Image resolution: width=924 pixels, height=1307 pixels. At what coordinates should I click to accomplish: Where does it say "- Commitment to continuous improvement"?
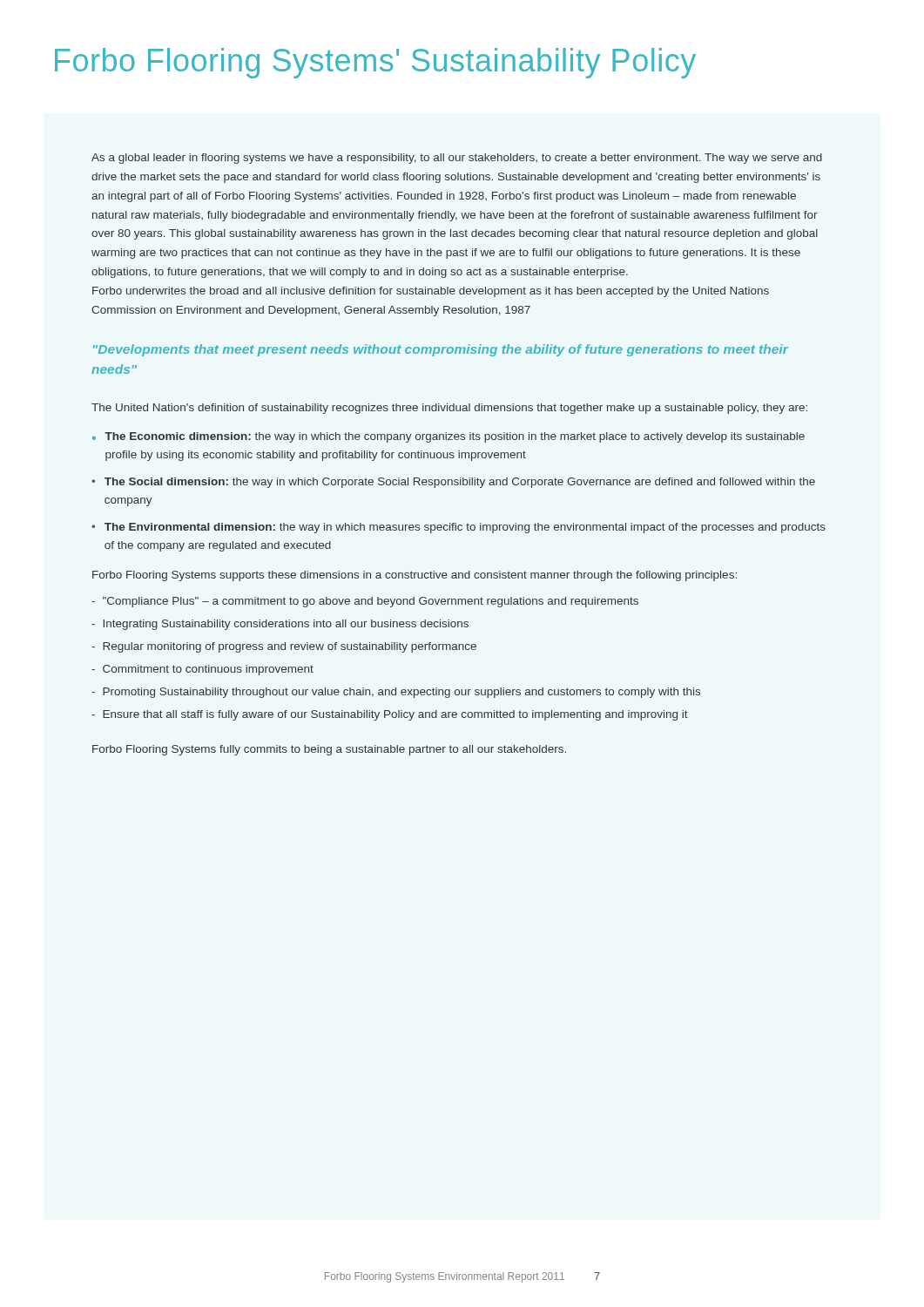202,670
